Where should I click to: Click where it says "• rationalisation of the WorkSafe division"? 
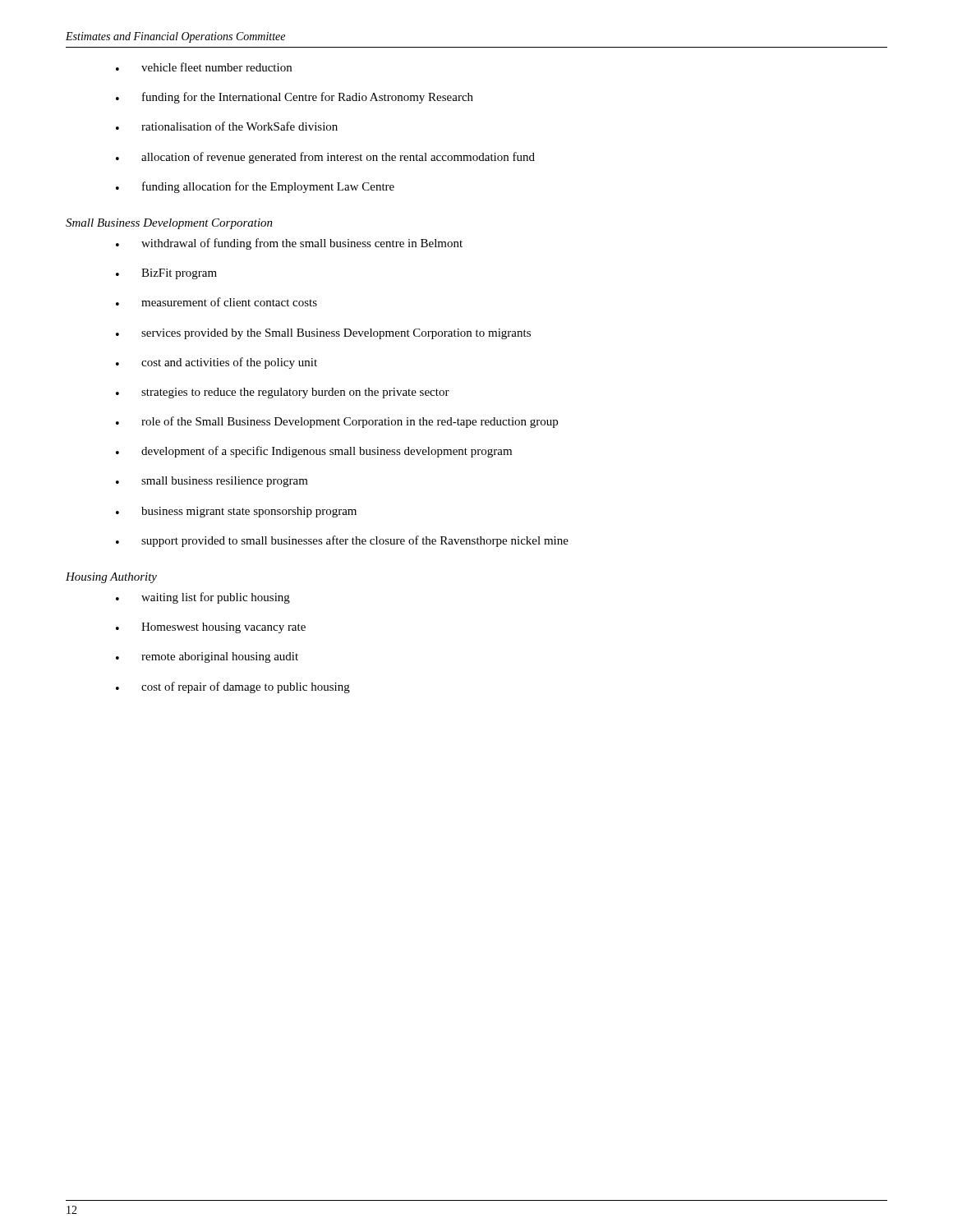pos(227,126)
